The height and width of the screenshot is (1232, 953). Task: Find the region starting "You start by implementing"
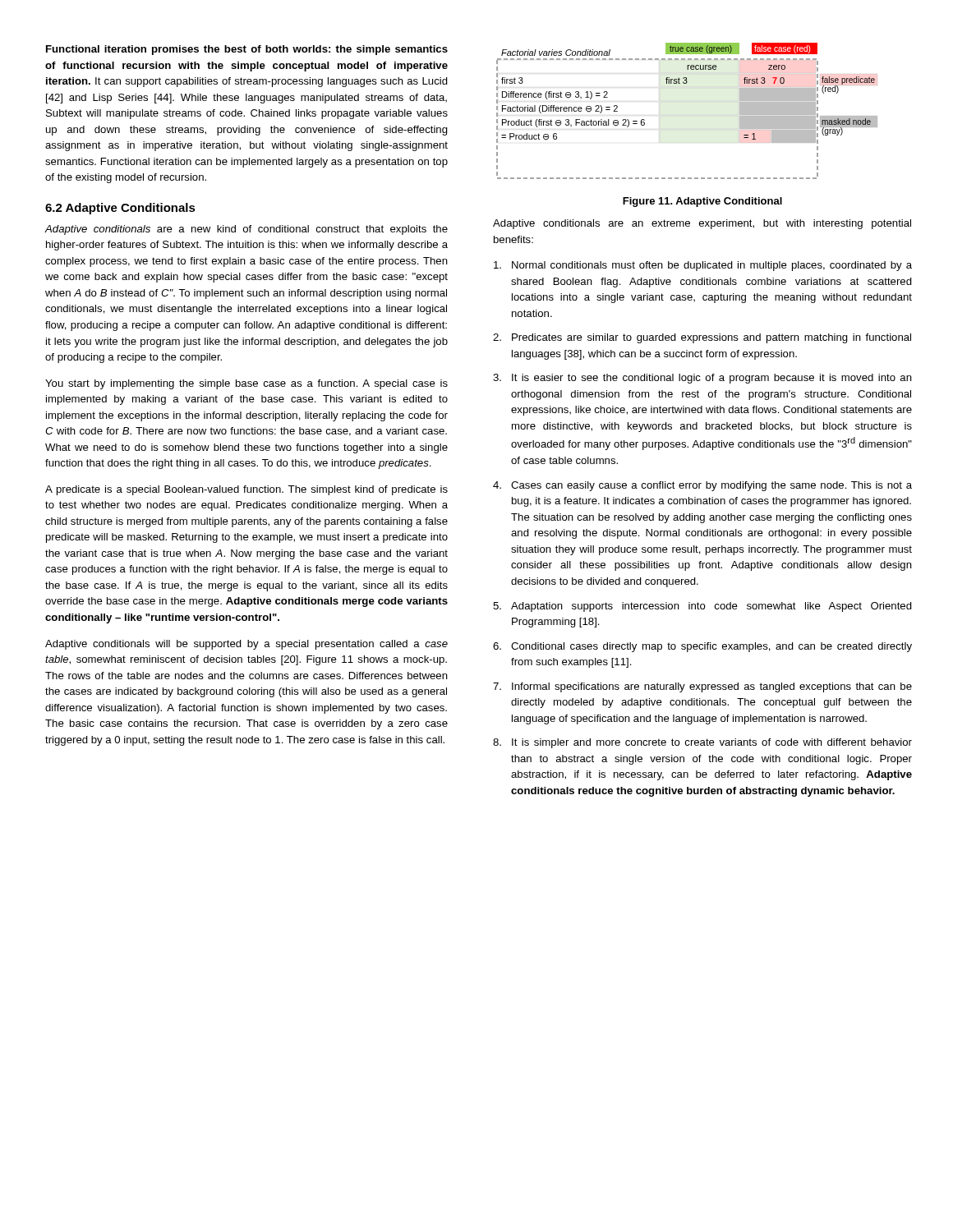pos(246,423)
